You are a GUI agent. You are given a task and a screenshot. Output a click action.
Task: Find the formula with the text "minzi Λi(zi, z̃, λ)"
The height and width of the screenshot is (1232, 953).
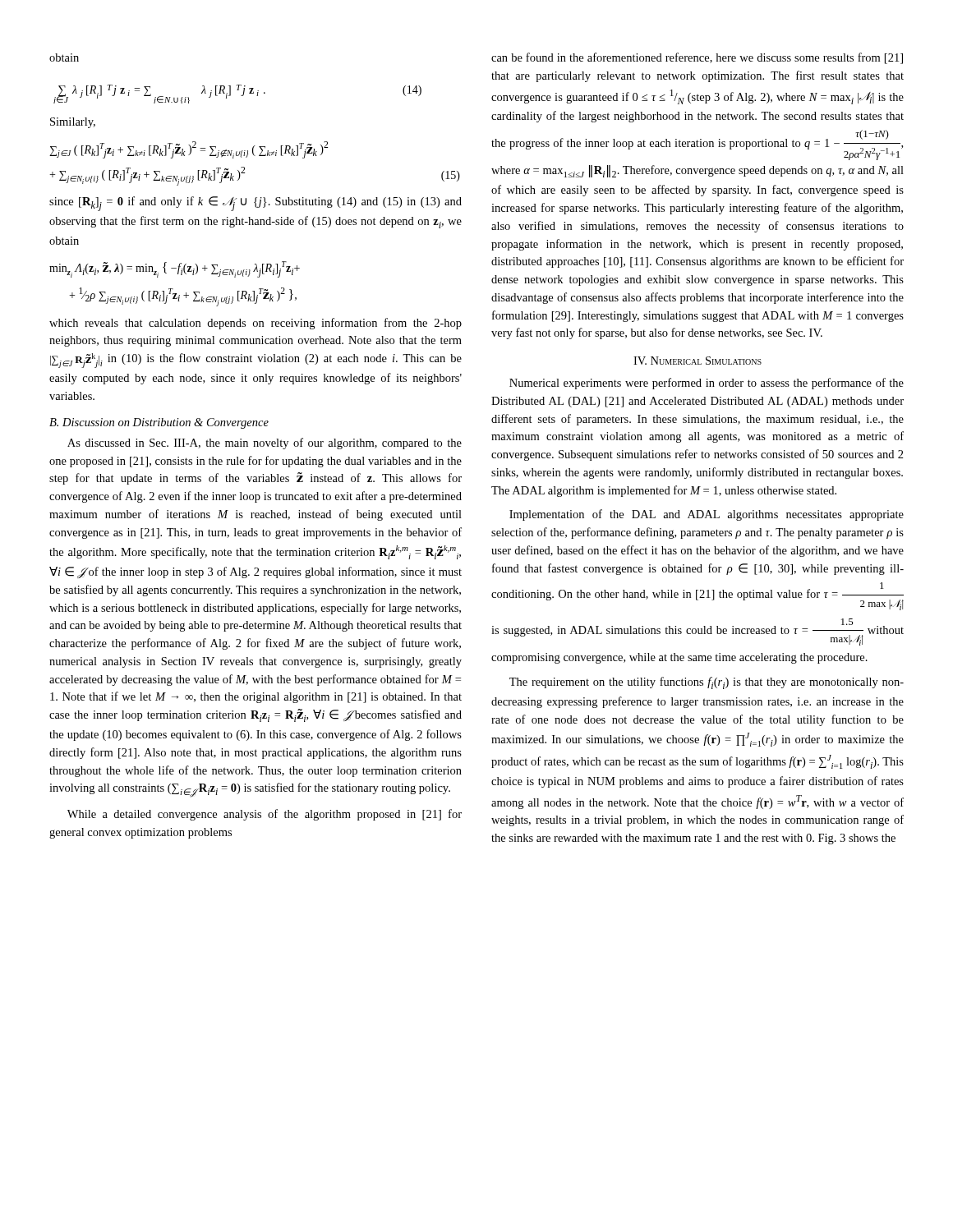pos(255,283)
